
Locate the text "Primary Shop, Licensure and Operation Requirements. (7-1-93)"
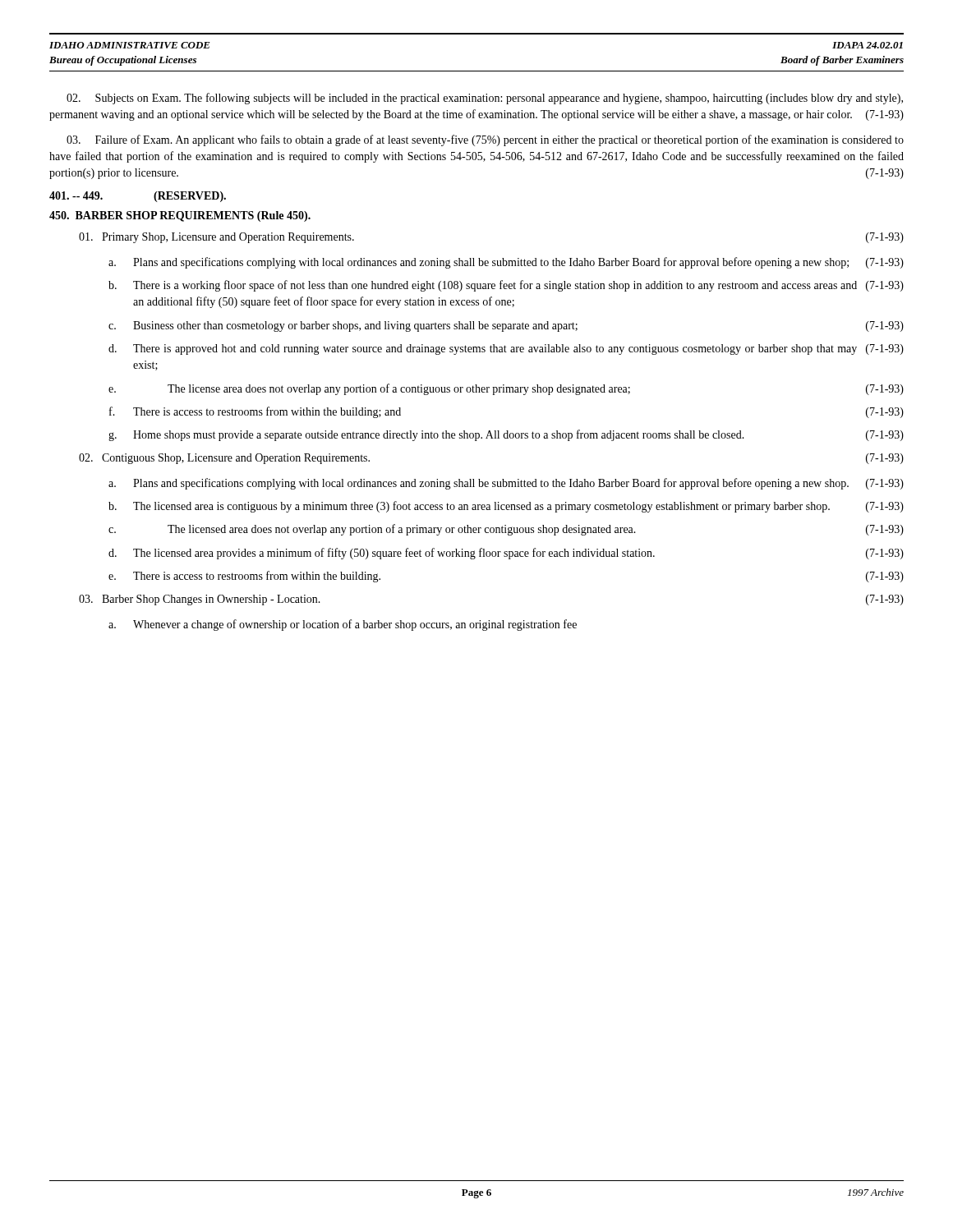[209, 238]
